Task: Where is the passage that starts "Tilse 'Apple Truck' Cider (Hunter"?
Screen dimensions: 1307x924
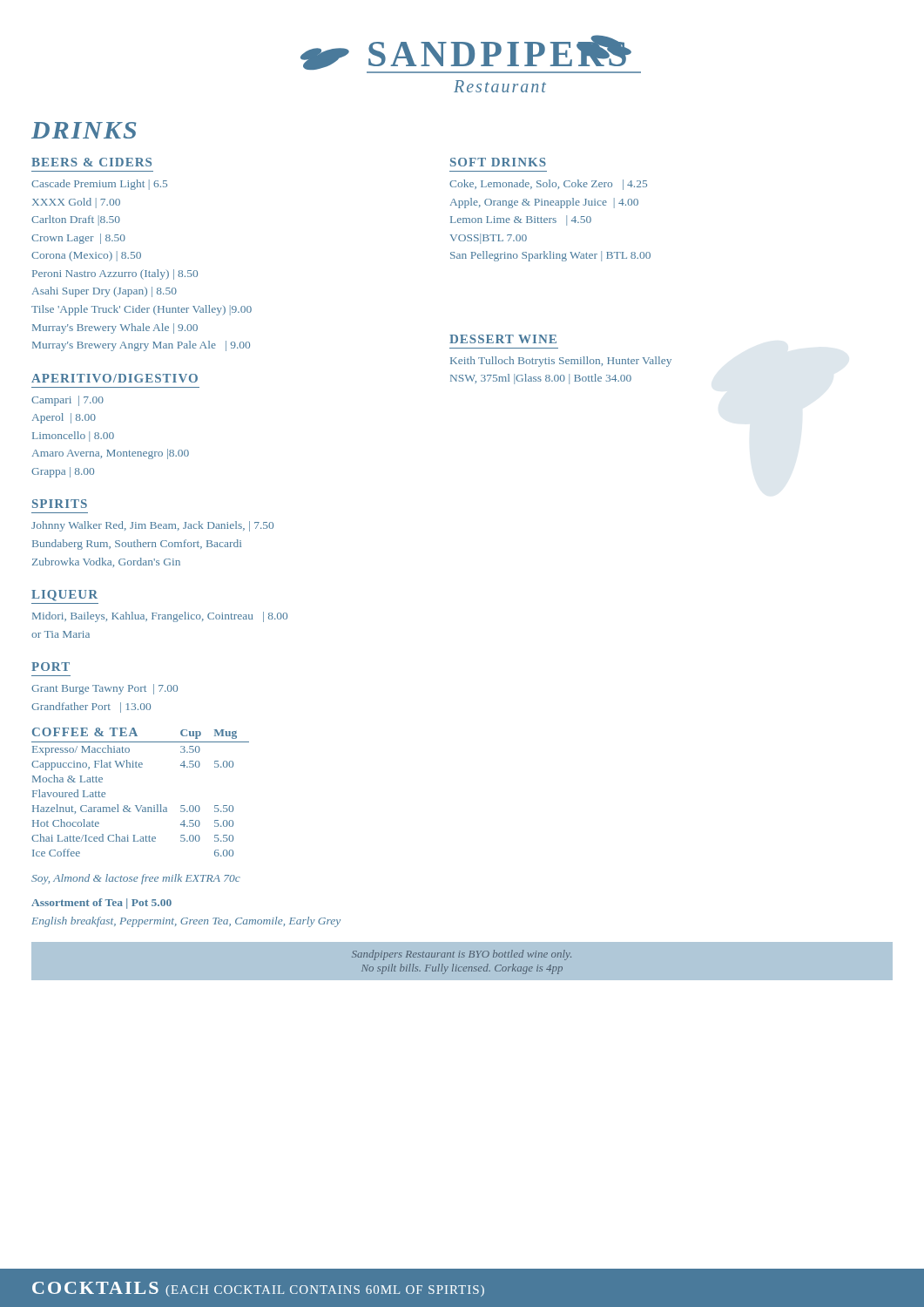Action: (x=142, y=309)
